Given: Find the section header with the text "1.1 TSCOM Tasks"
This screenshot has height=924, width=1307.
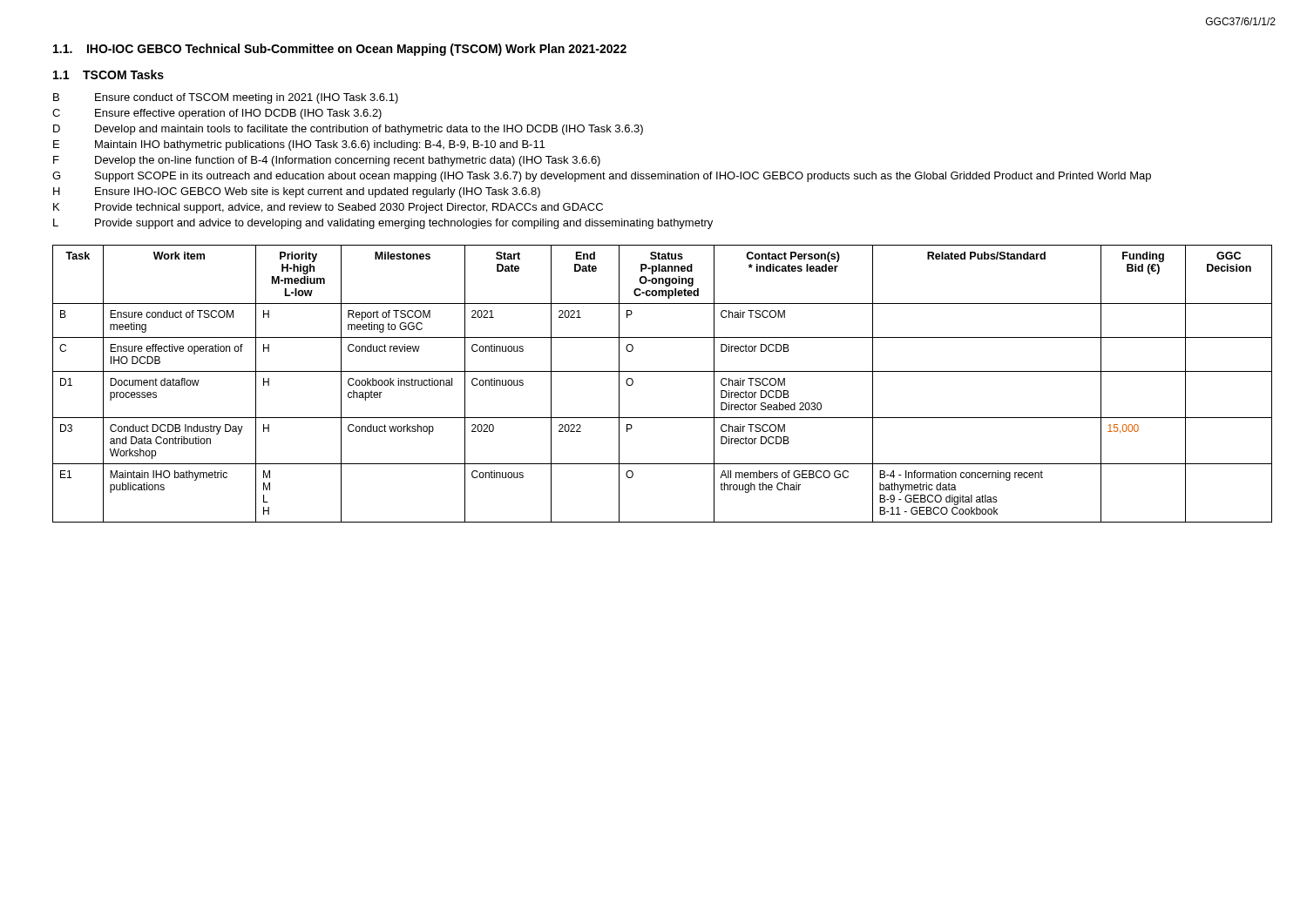Looking at the screenshot, I should pyautogui.click(x=108, y=75).
